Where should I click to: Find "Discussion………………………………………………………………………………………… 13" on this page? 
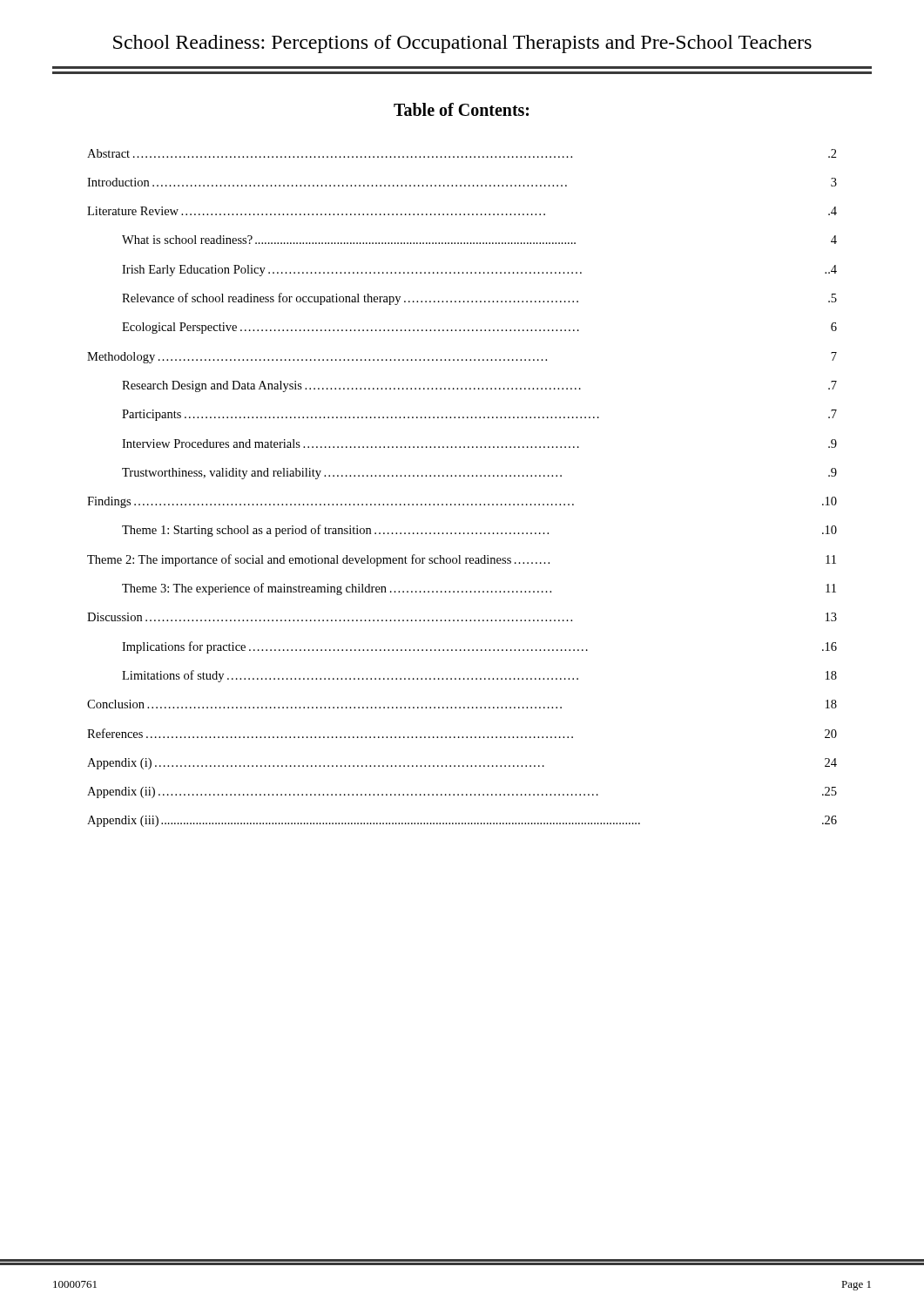462,617
